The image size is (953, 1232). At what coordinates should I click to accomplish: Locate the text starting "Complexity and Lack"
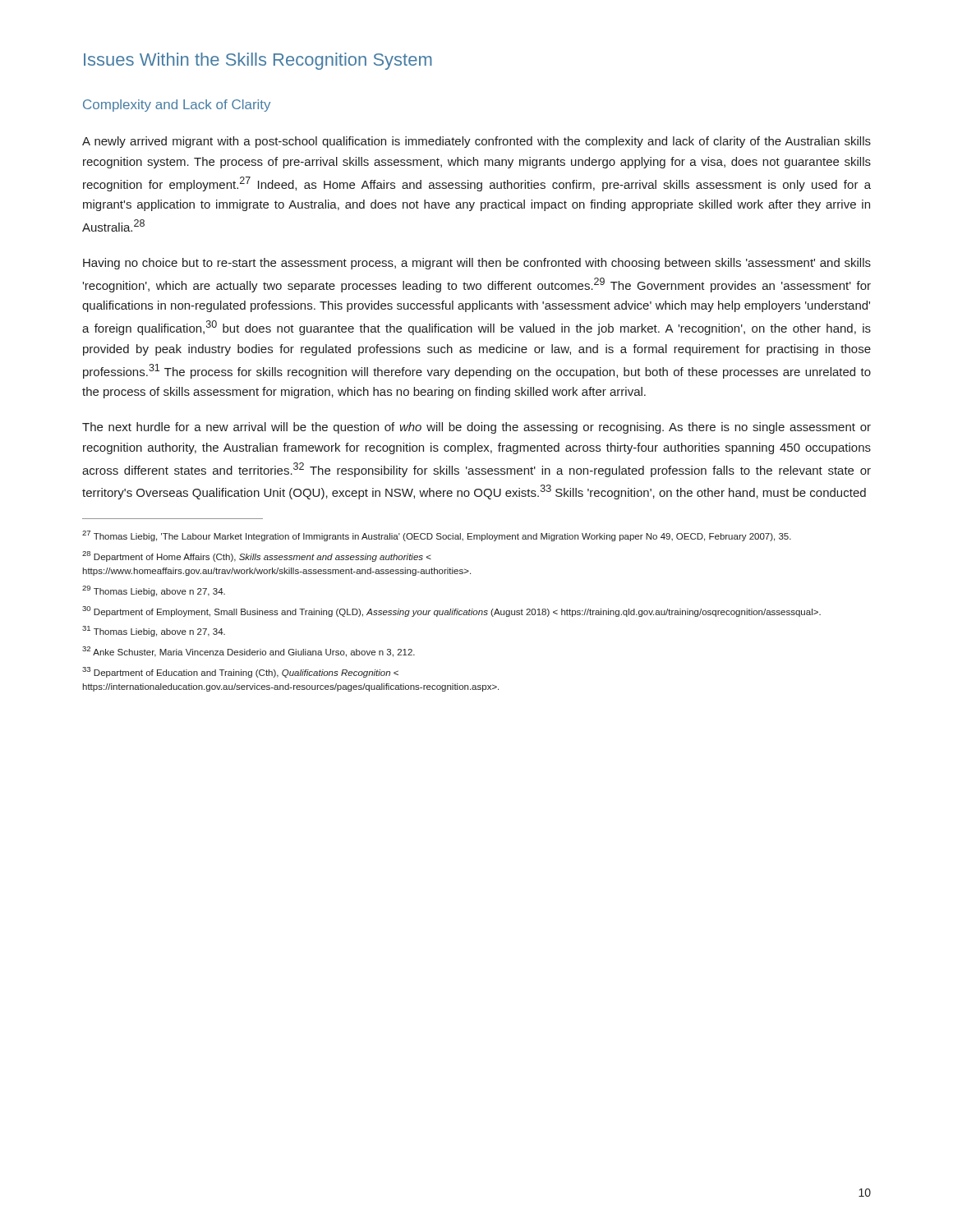176,105
